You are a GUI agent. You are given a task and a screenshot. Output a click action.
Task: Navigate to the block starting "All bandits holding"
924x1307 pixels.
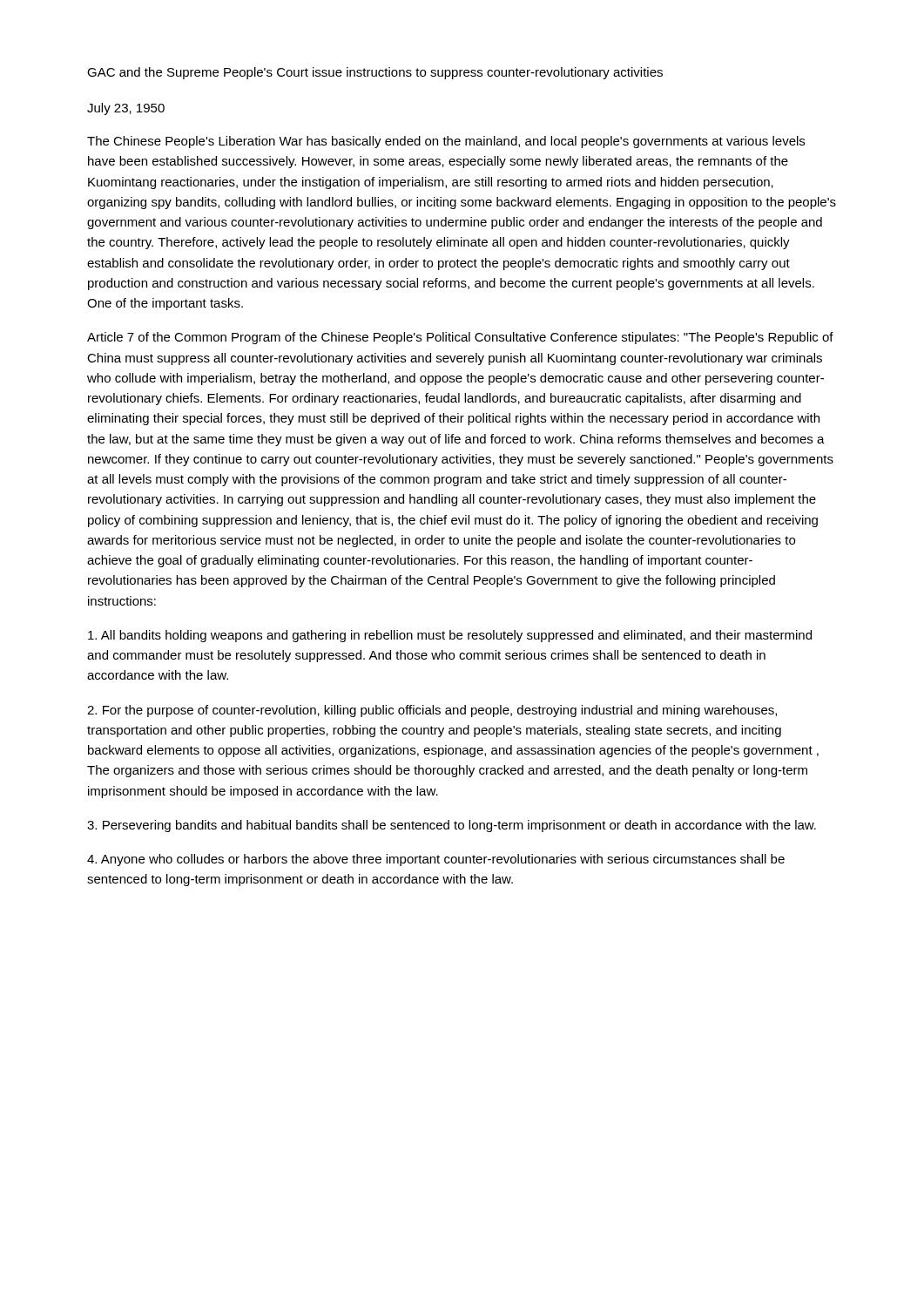pyautogui.click(x=462, y=655)
